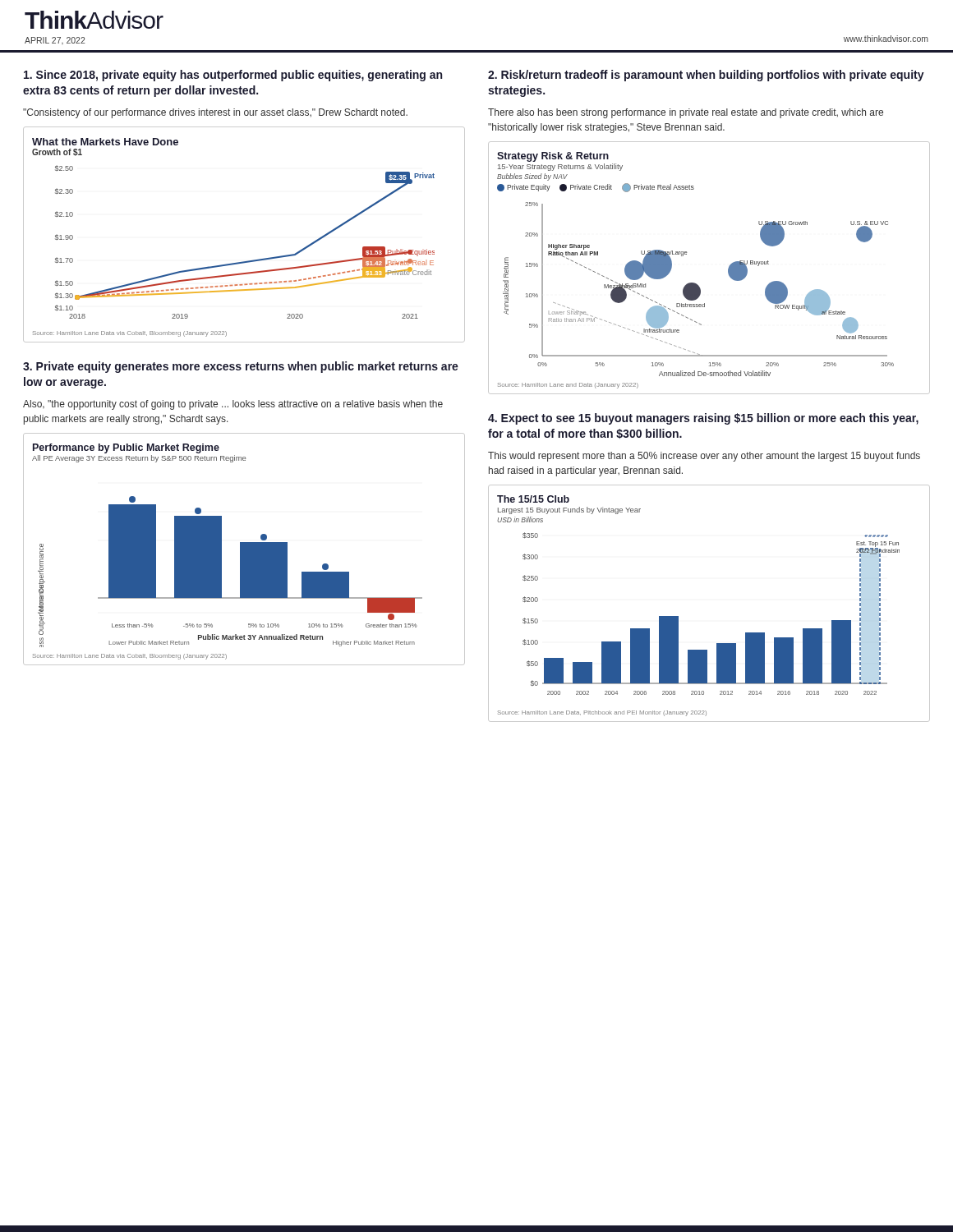Select the region starting "3. Private equity generates more excess returns"

[x=244, y=374]
